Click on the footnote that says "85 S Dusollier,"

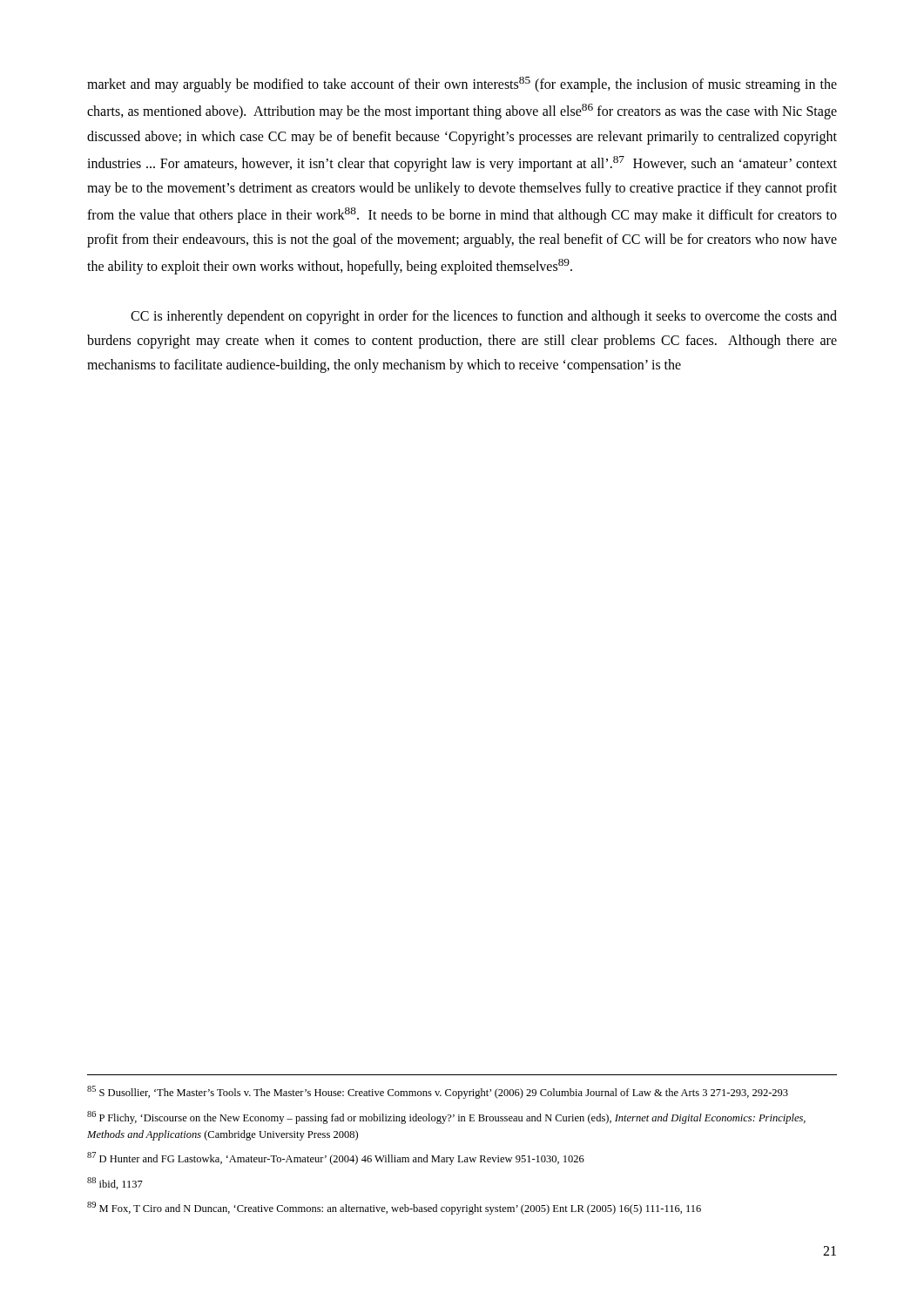tap(438, 1091)
